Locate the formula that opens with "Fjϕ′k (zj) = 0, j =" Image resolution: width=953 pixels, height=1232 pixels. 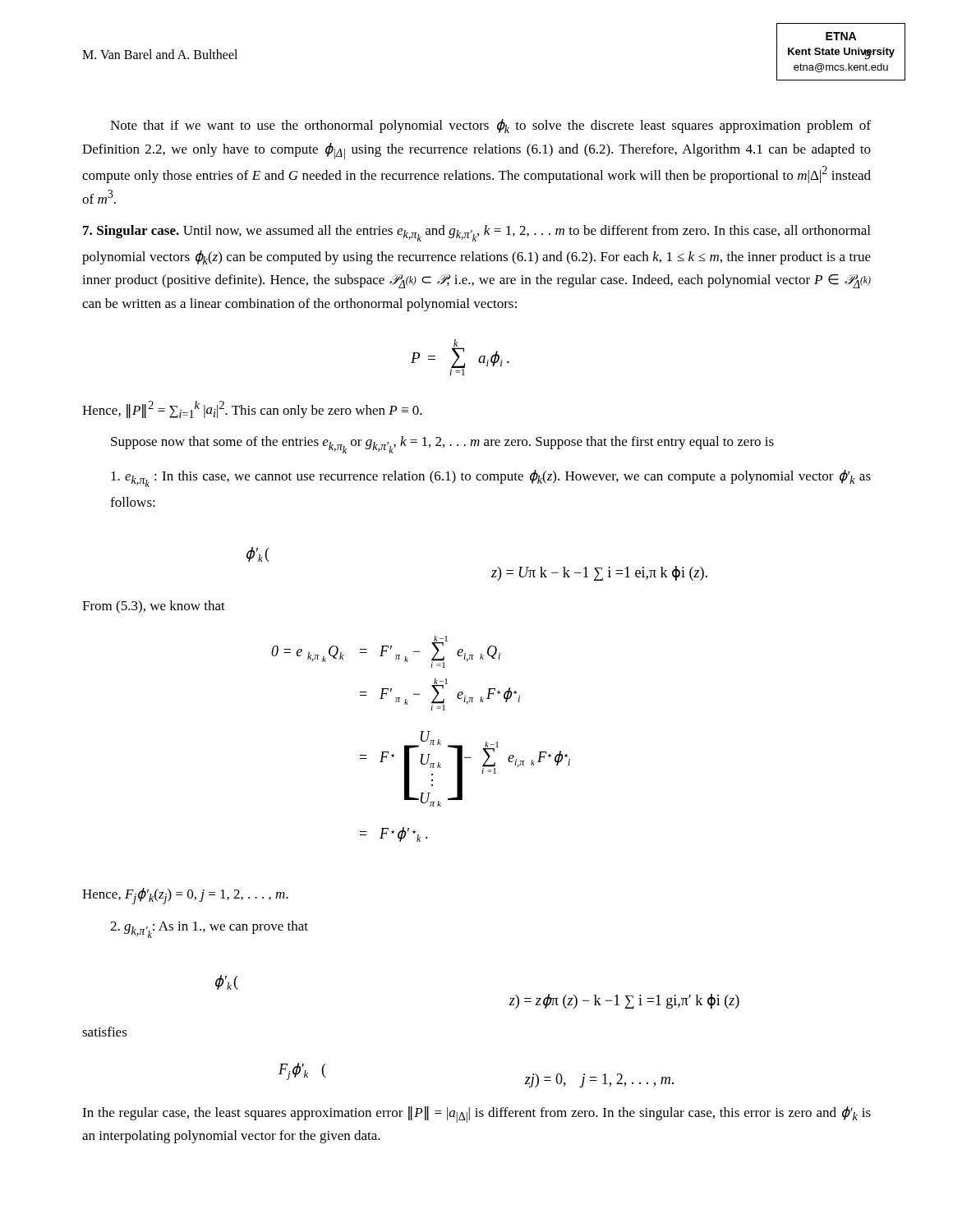click(305, 1075)
